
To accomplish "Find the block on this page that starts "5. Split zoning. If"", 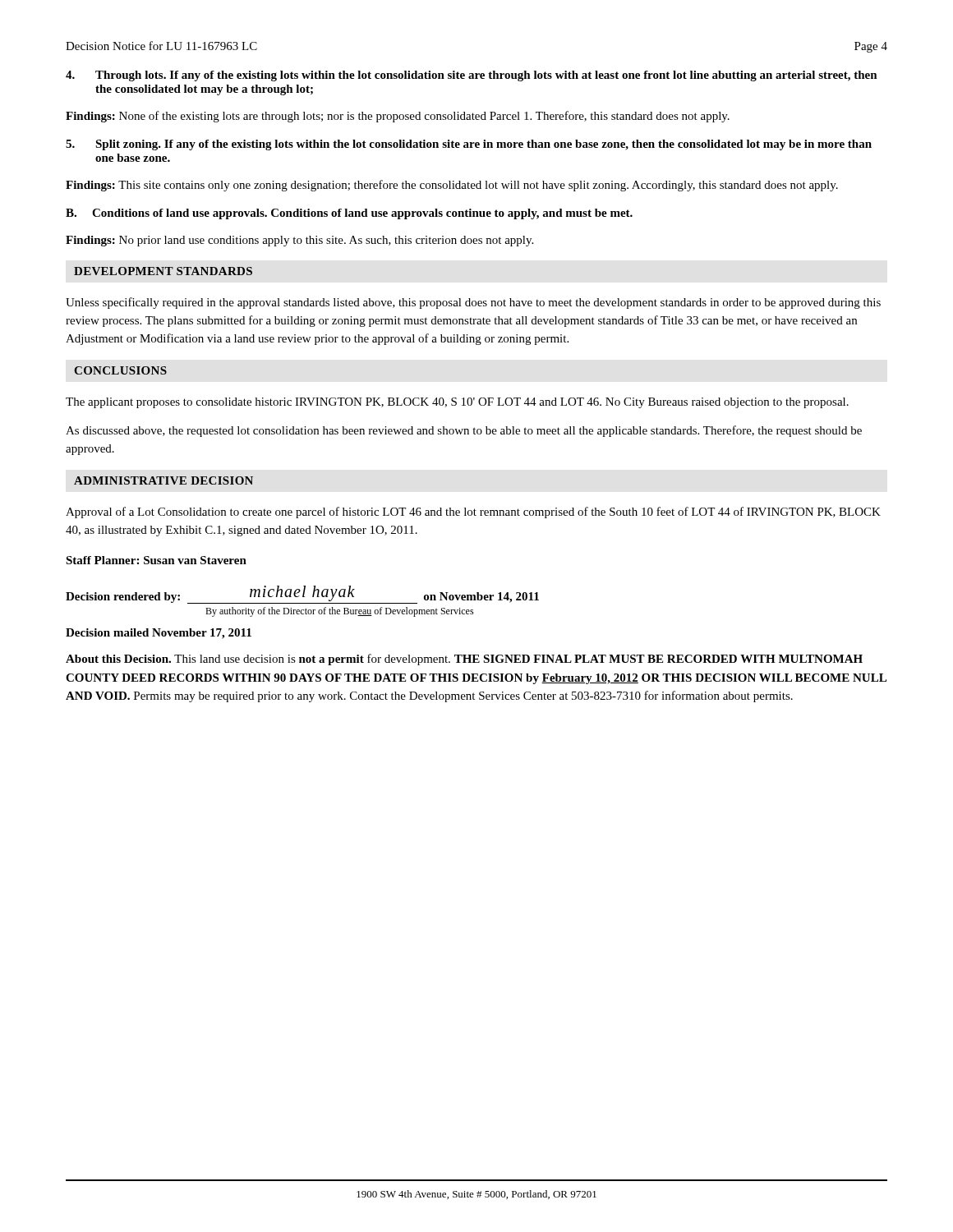I will point(476,151).
